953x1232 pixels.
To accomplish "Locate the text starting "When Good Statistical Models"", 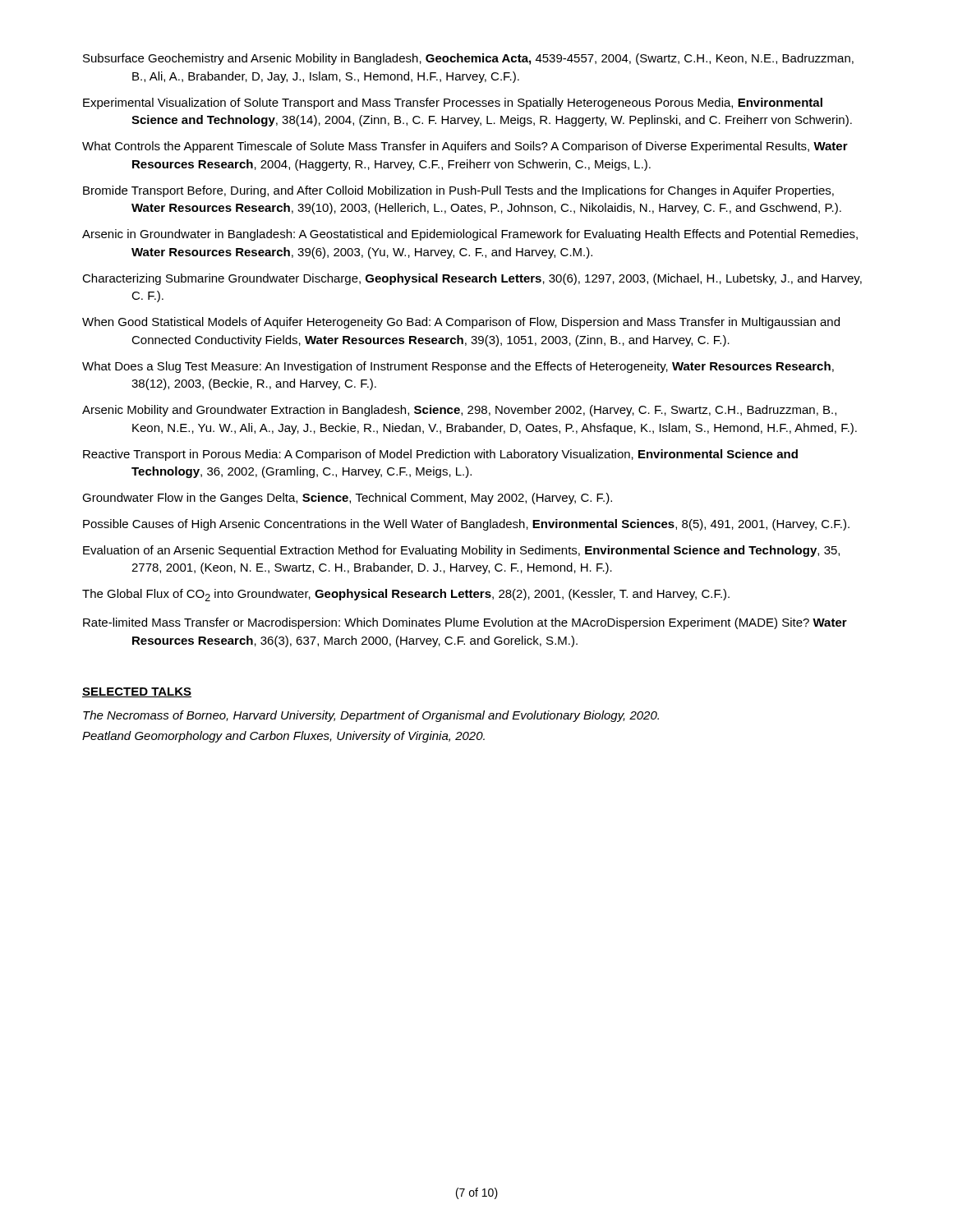I will click(x=461, y=330).
